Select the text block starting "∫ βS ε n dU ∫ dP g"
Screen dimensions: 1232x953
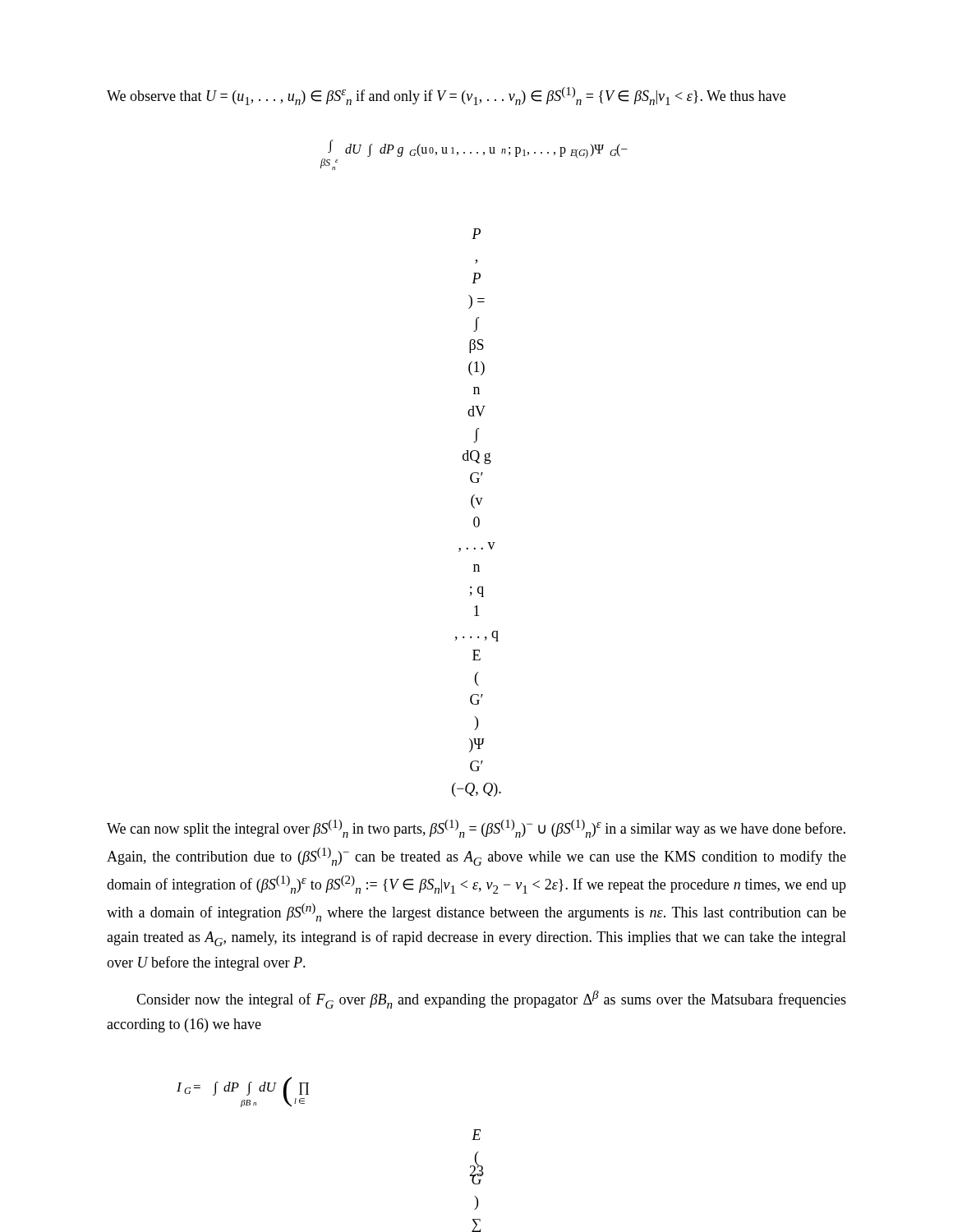point(476,462)
